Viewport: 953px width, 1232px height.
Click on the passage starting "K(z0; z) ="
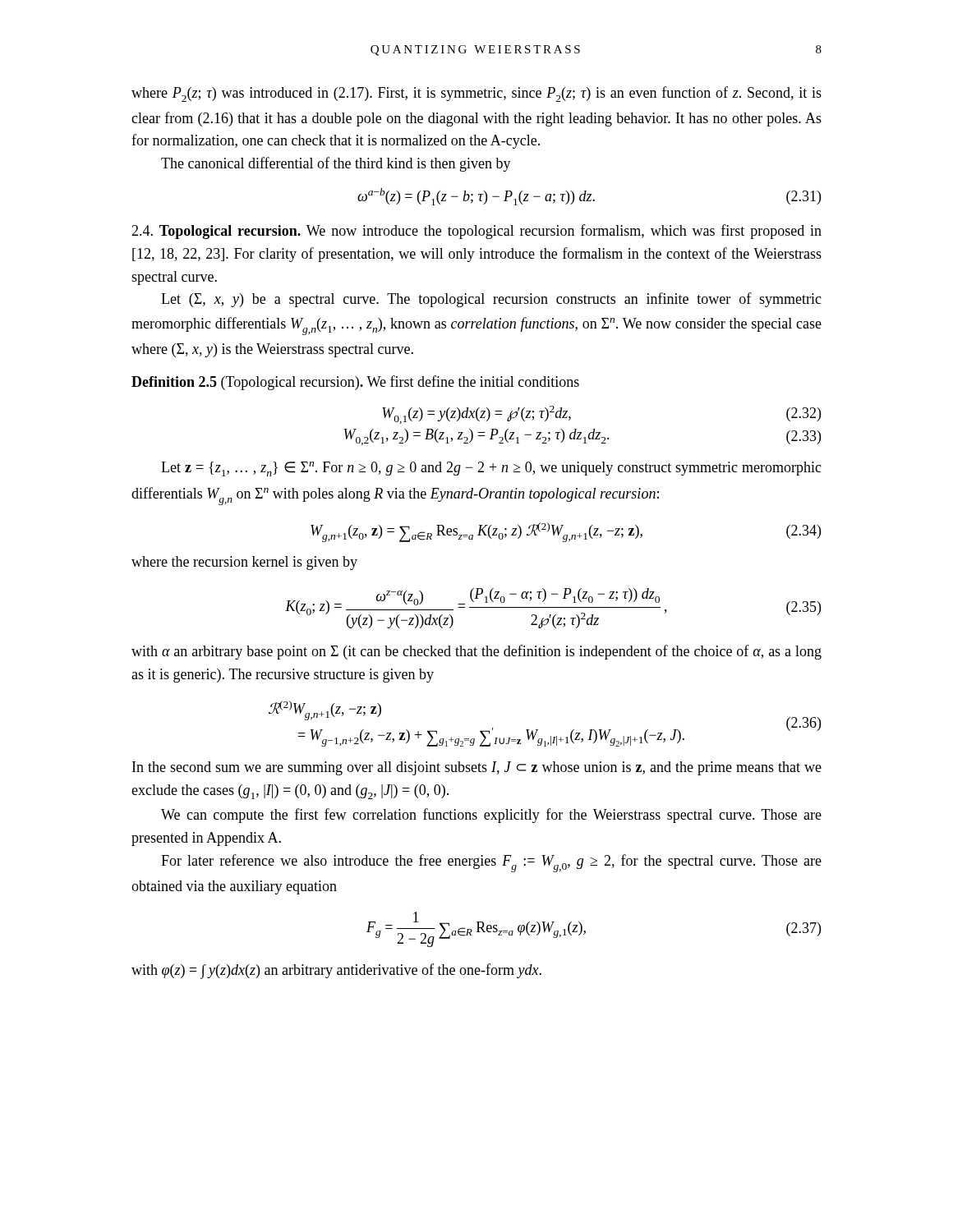554,607
